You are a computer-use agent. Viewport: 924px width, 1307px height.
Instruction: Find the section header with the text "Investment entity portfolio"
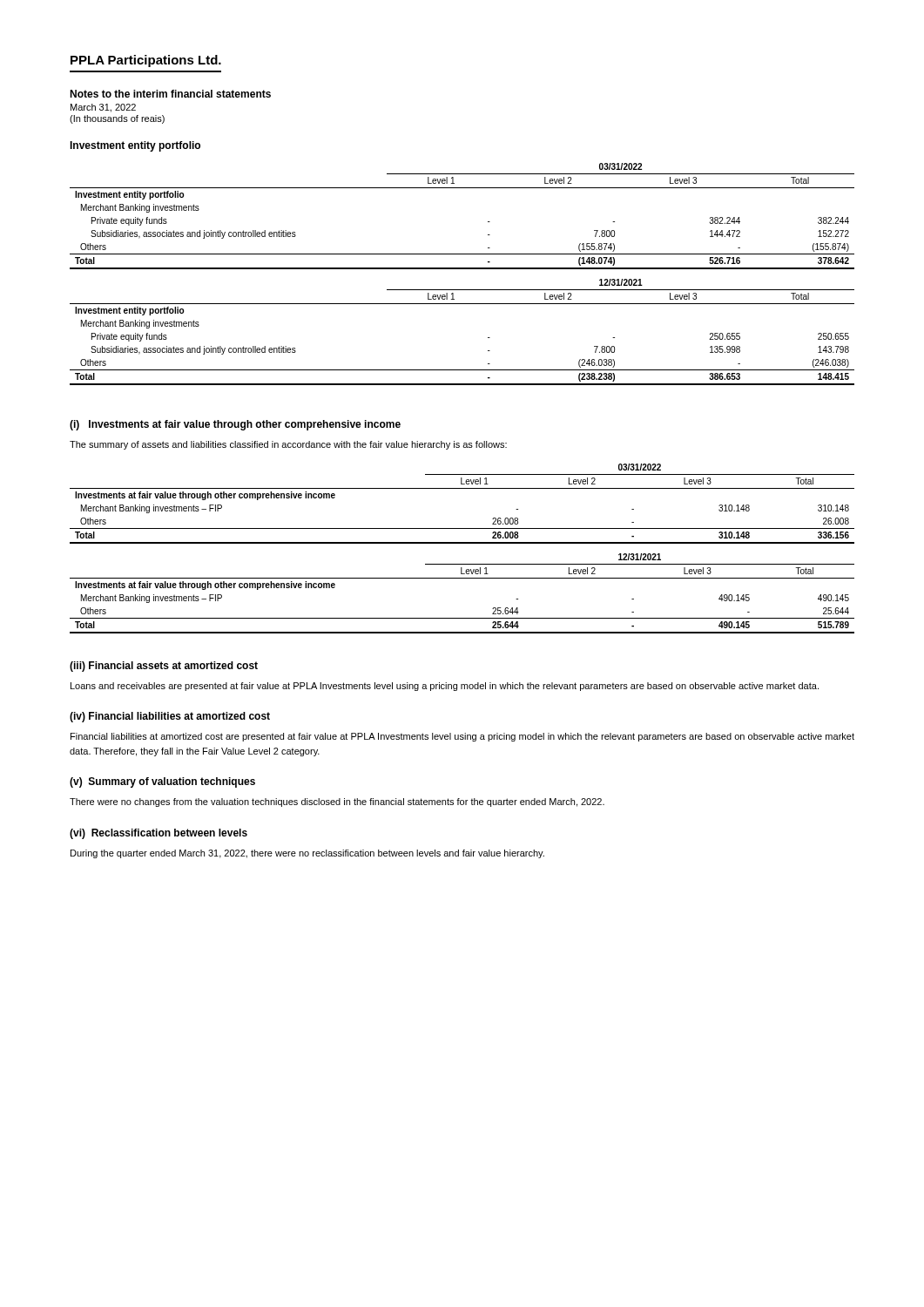click(135, 146)
